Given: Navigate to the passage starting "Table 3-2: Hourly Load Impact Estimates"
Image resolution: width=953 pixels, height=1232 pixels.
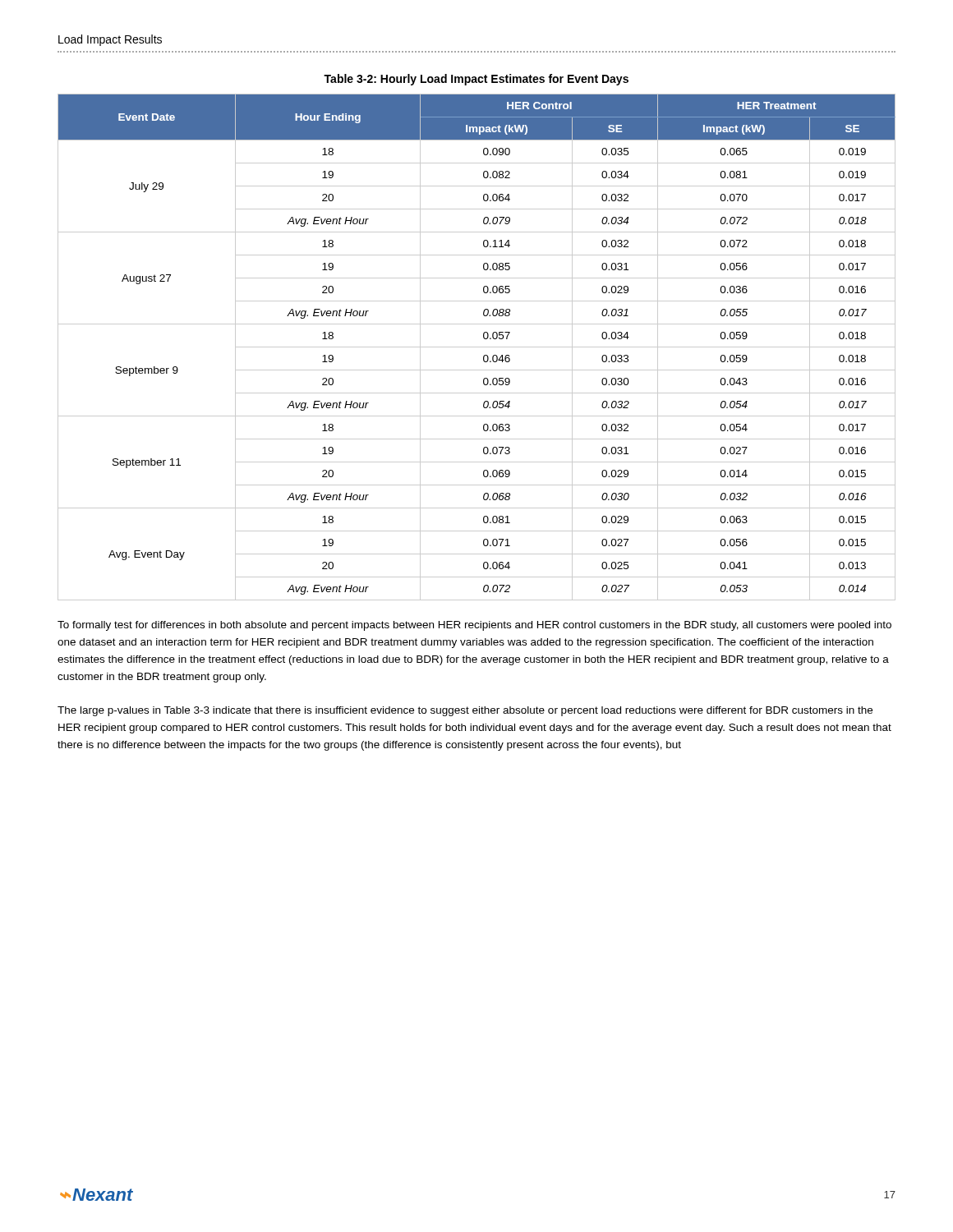Looking at the screenshot, I should tap(476, 79).
